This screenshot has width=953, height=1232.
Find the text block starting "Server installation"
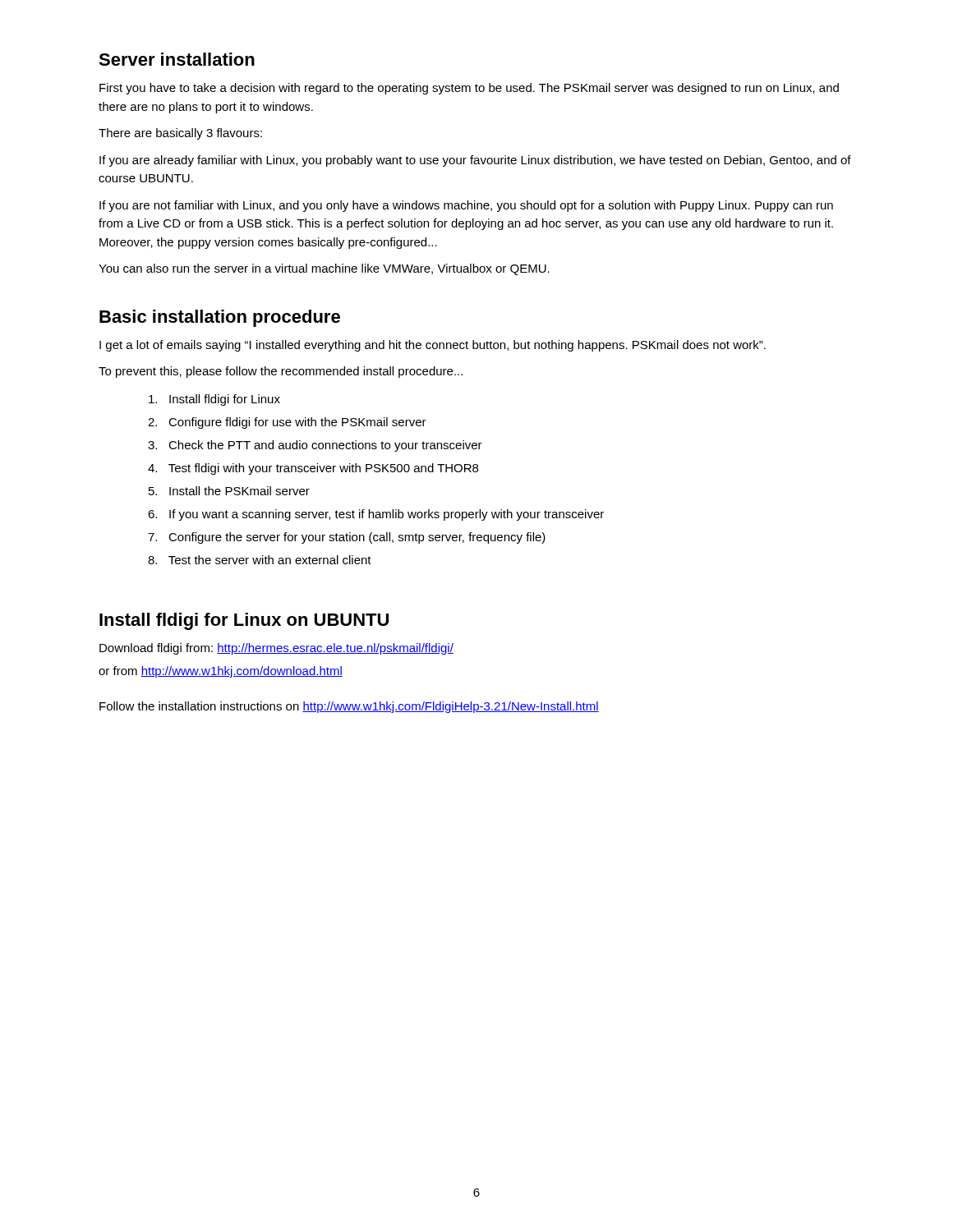pyautogui.click(x=177, y=60)
